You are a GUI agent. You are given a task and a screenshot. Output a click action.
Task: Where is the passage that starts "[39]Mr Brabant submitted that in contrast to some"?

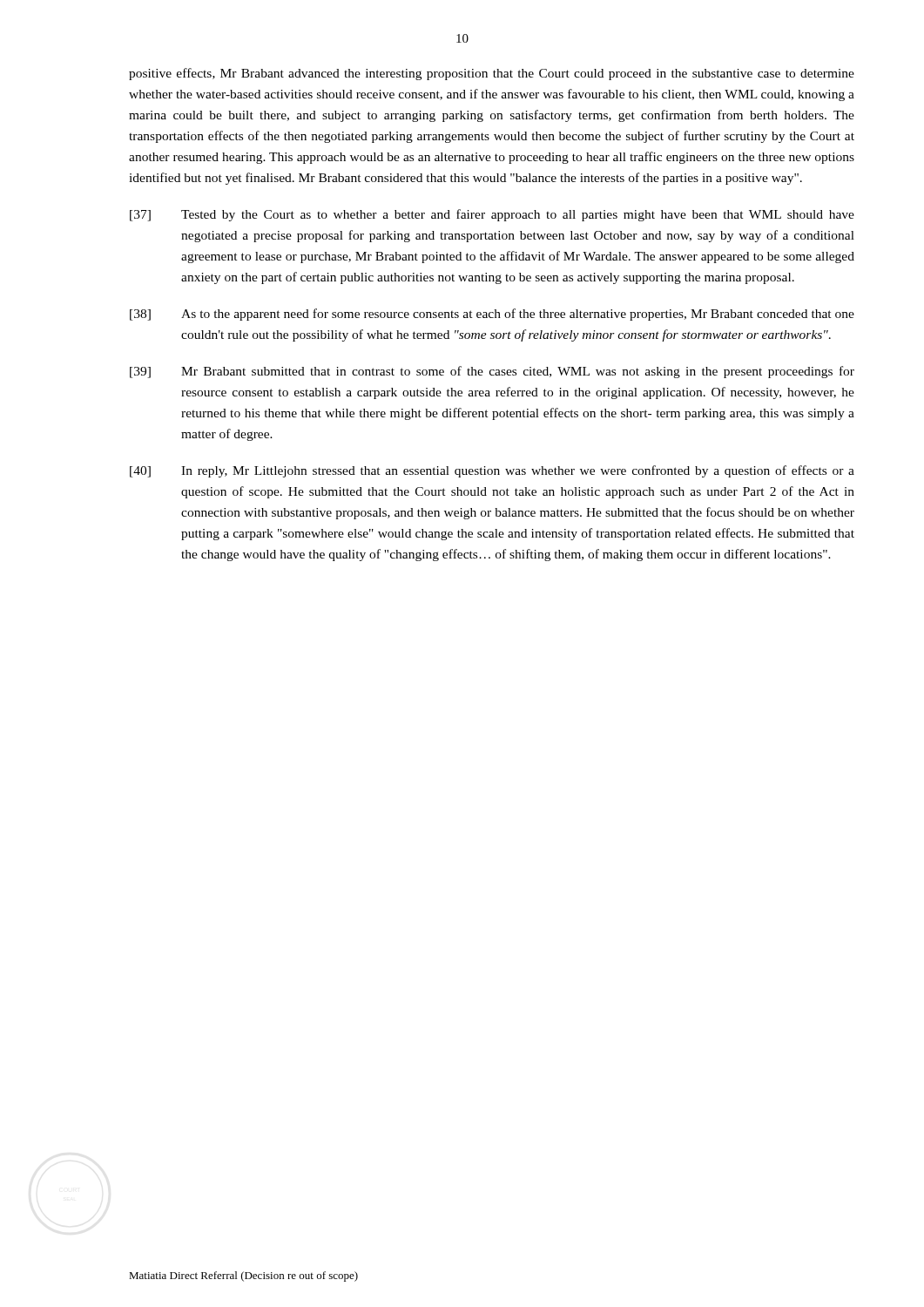[492, 403]
